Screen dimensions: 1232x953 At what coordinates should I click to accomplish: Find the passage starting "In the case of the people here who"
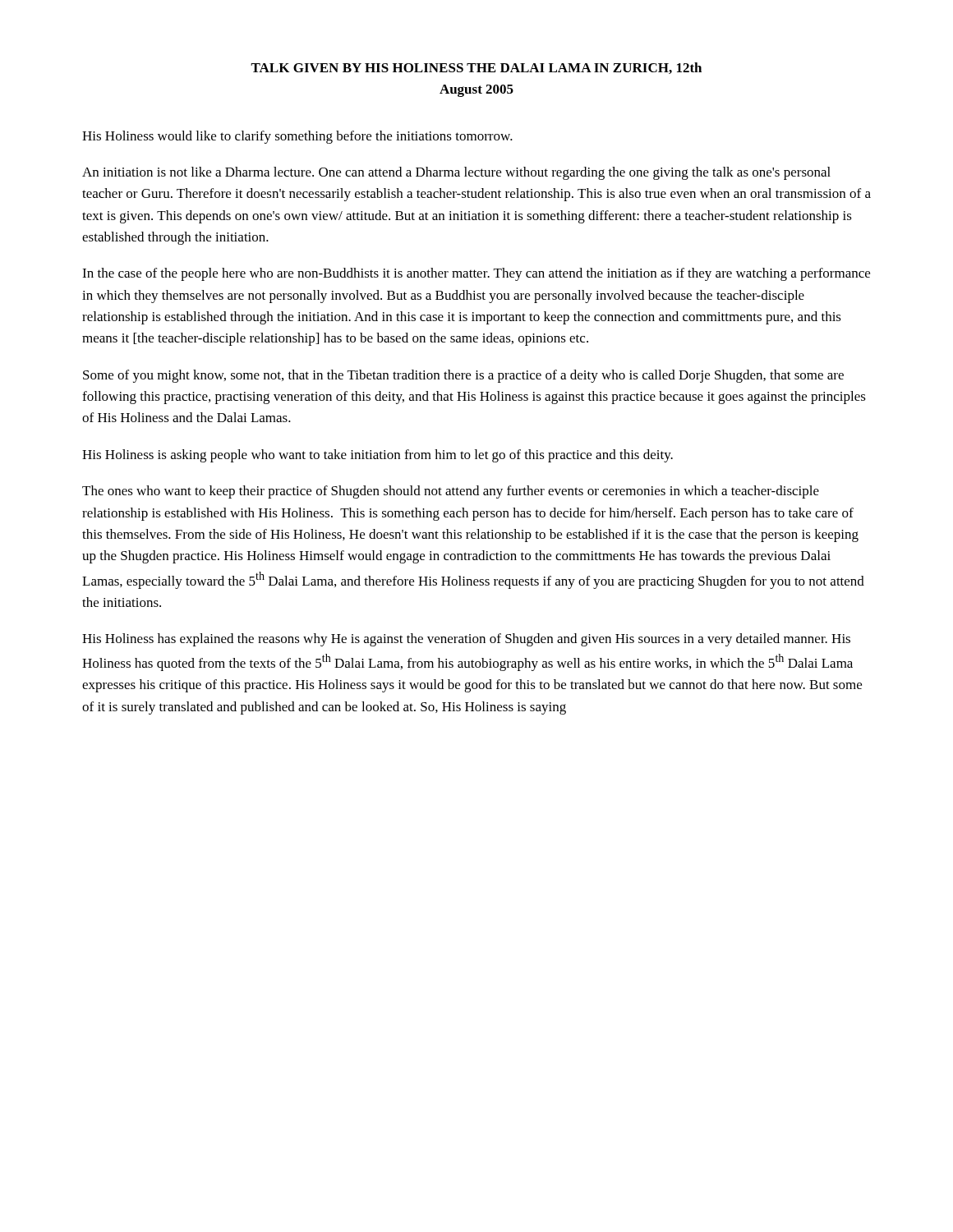[x=476, y=306]
